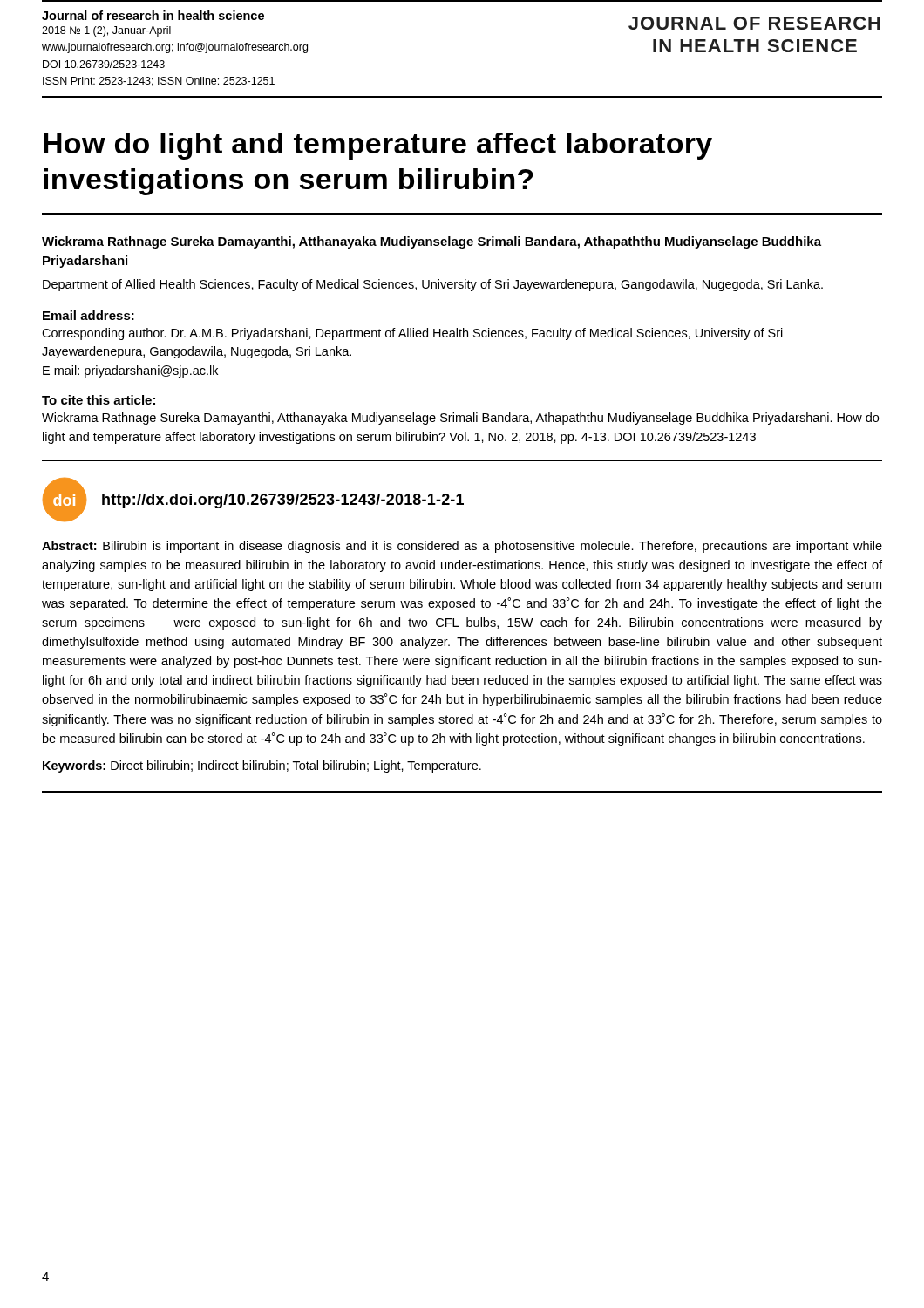Find the block starting "Email address:"

click(x=88, y=315)
